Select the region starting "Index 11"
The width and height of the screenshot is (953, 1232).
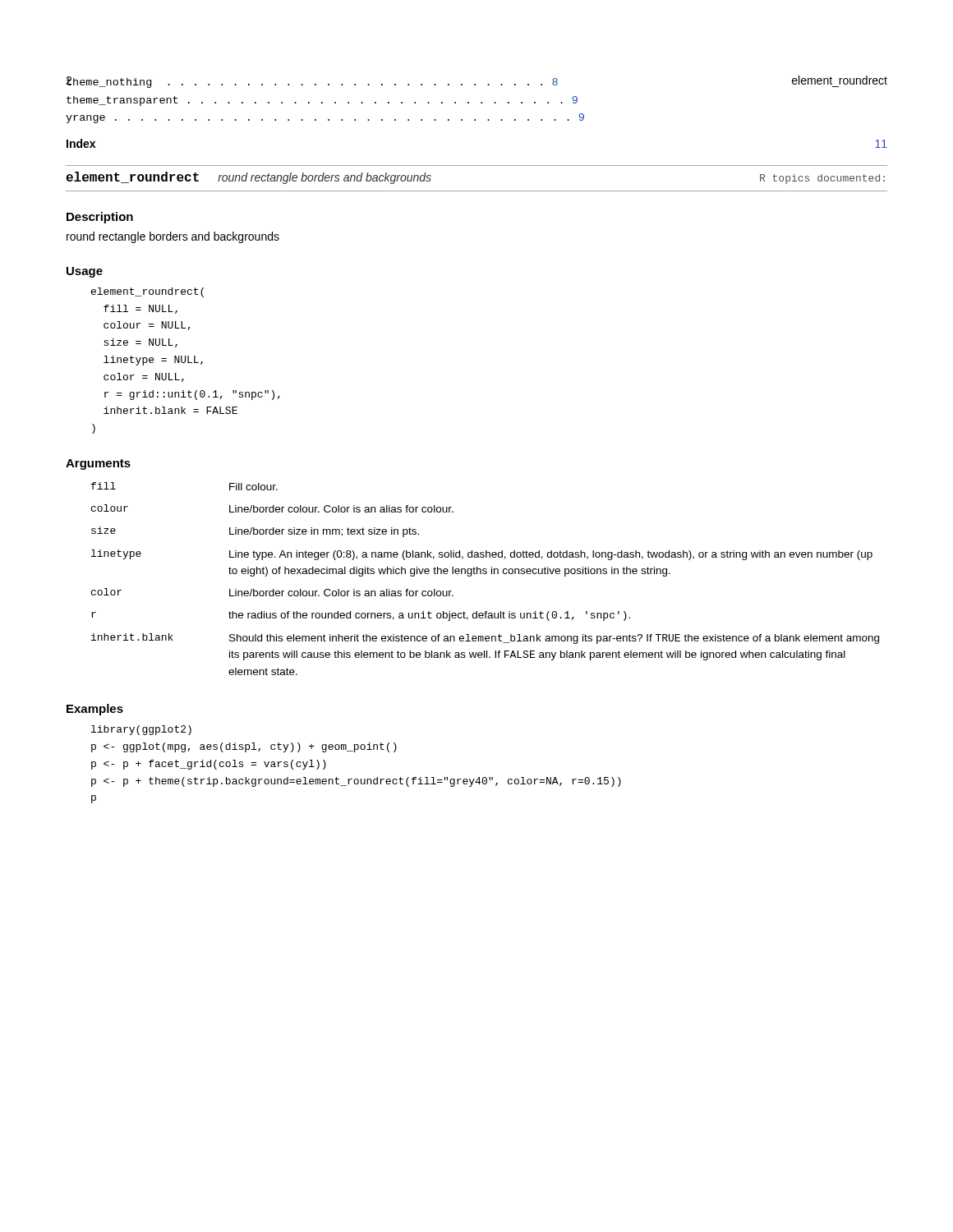[79, 143]
